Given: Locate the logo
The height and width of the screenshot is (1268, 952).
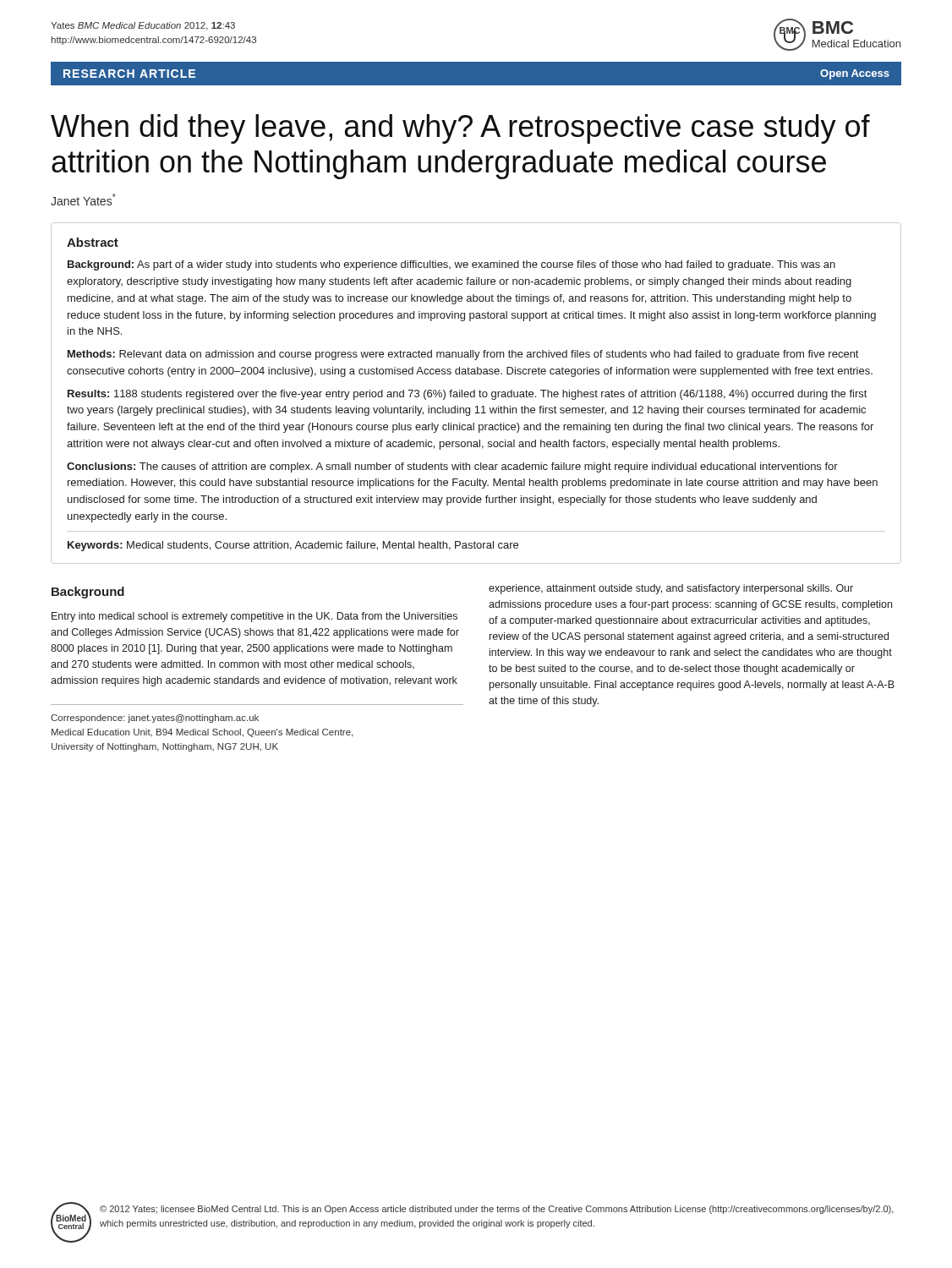Looking at the screenshot, I should (x=837, y=35).
